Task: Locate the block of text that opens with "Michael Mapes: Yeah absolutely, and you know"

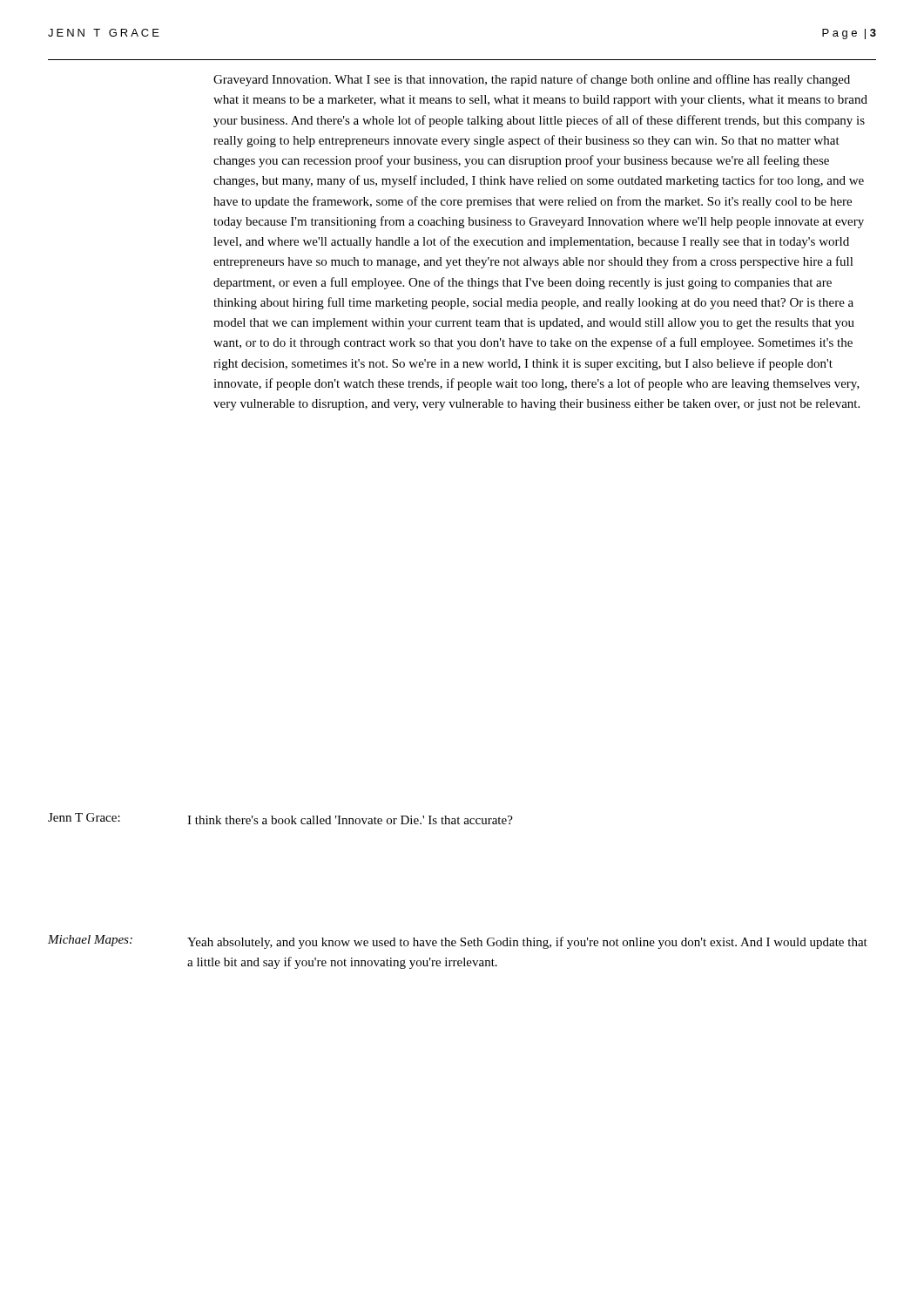Action: click(x=462, y=953)
